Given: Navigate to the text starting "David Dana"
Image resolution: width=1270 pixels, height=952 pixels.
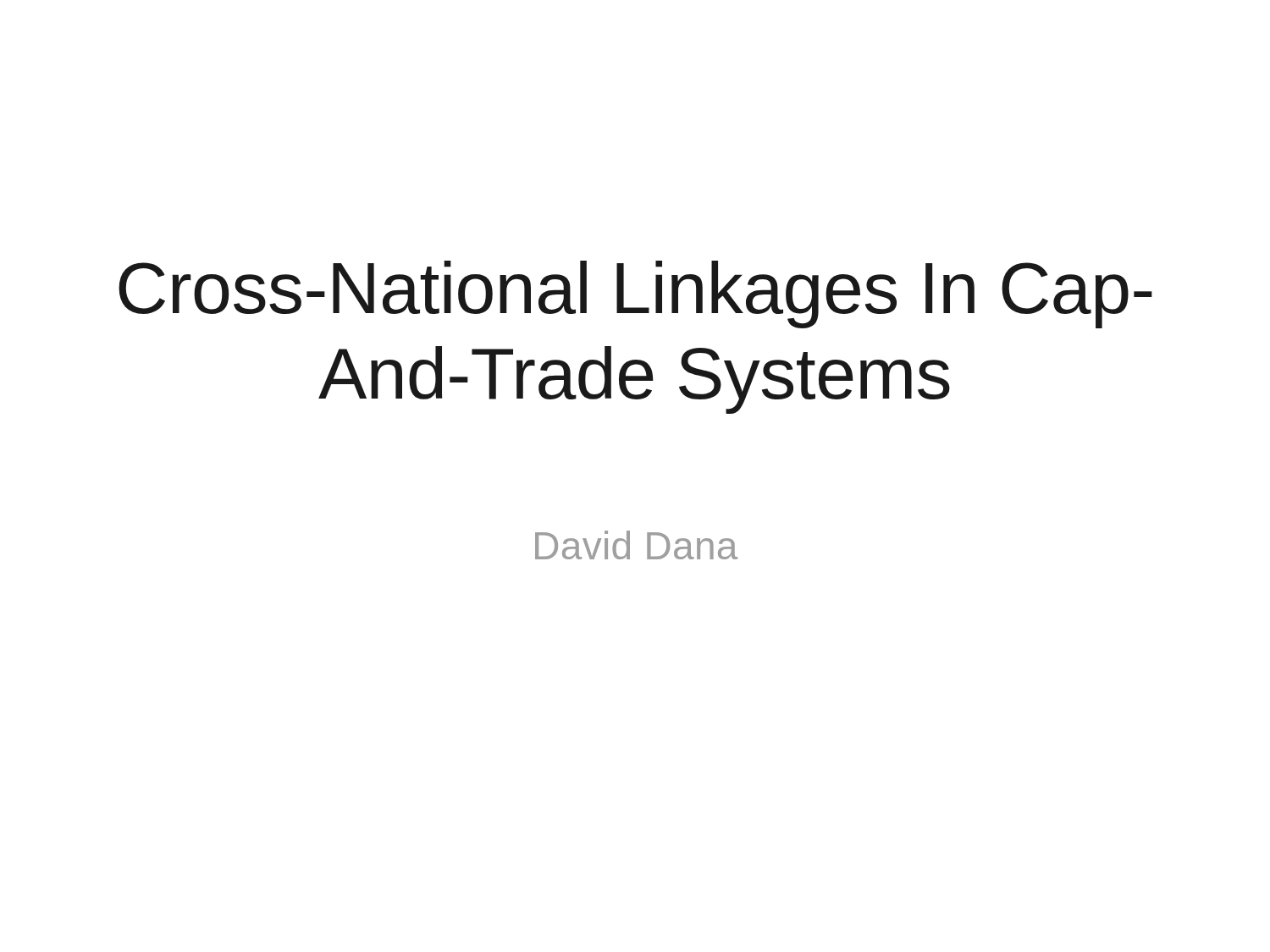Looking at the screenshot, I should (635, 546).
